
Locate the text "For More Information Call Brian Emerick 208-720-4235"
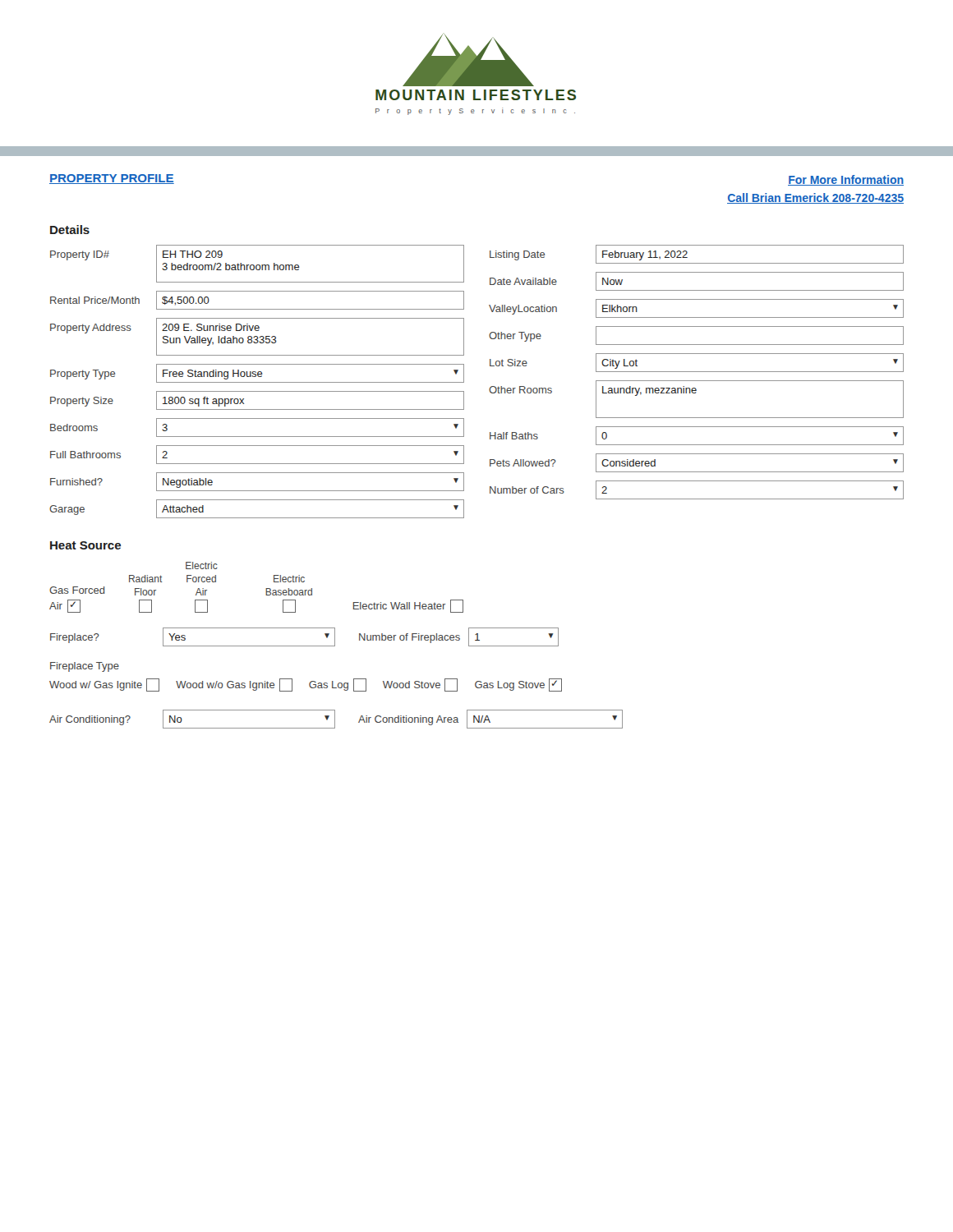tap(815, 189)
